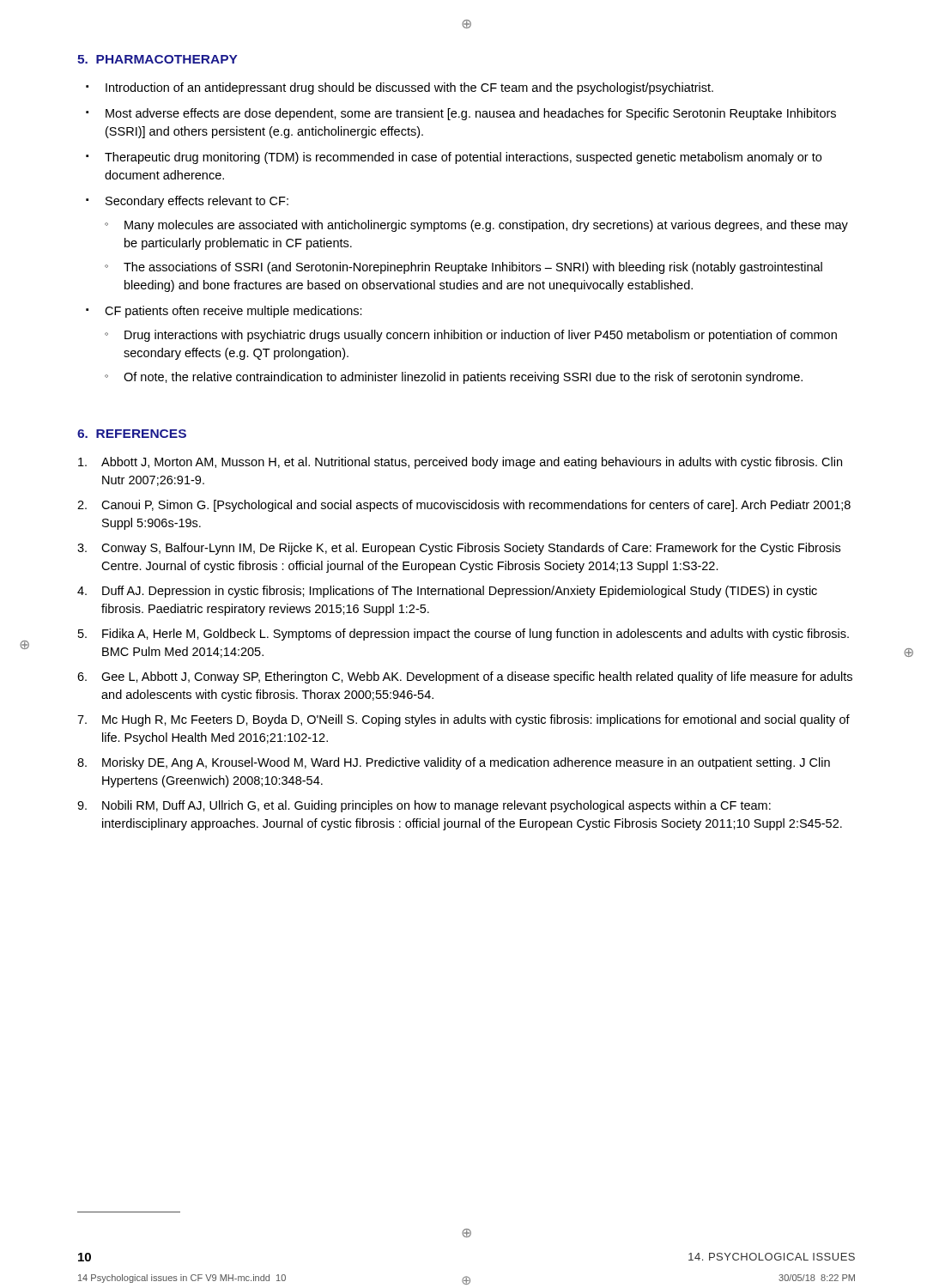Navigate to the region starting "Secondary effects relevant to CF: Many molecules are"
This screenshot has height=1288, width=933.
tap(197, 202)
